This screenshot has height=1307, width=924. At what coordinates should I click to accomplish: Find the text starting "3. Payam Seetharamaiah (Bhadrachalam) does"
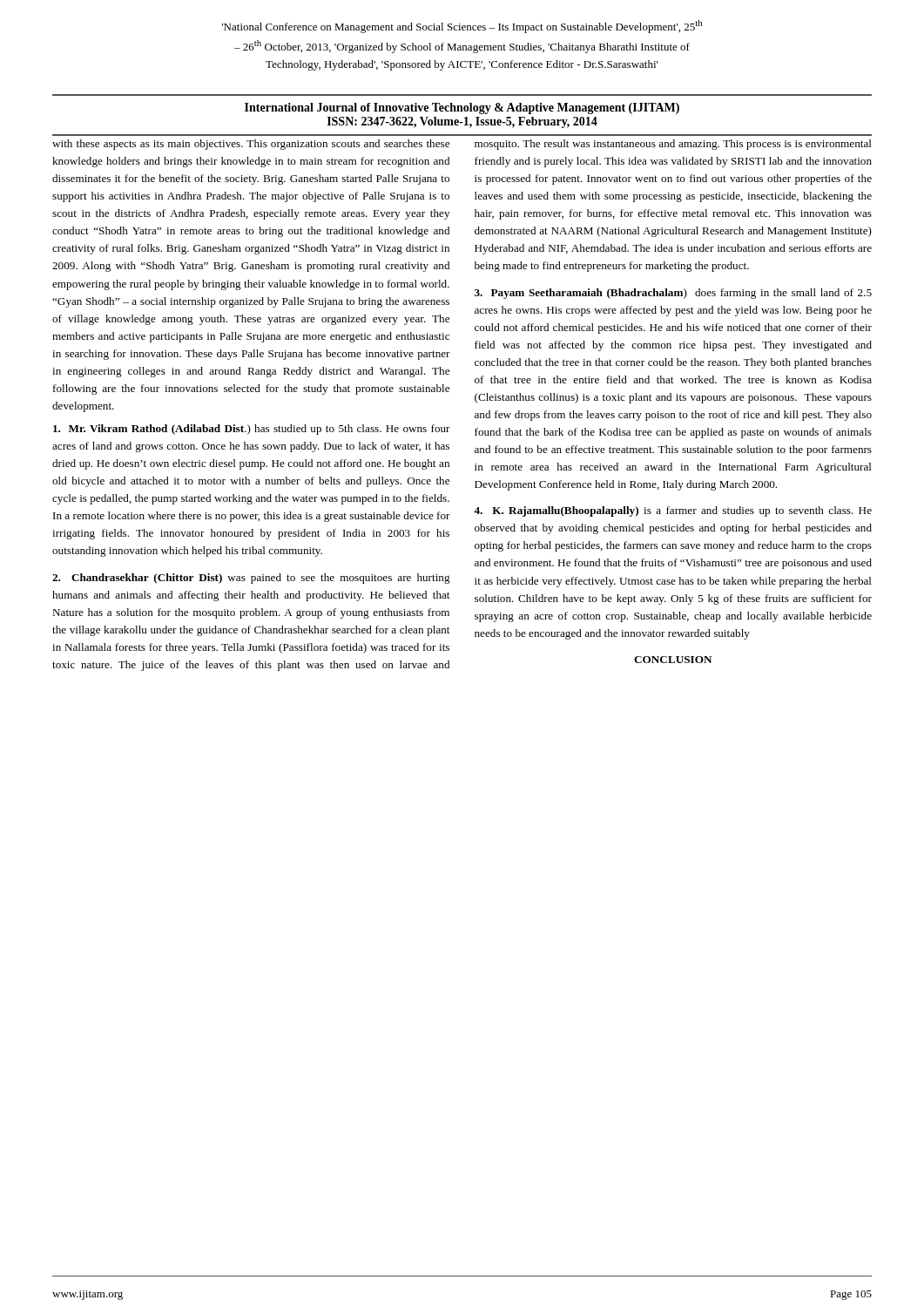tap(673, 388)
